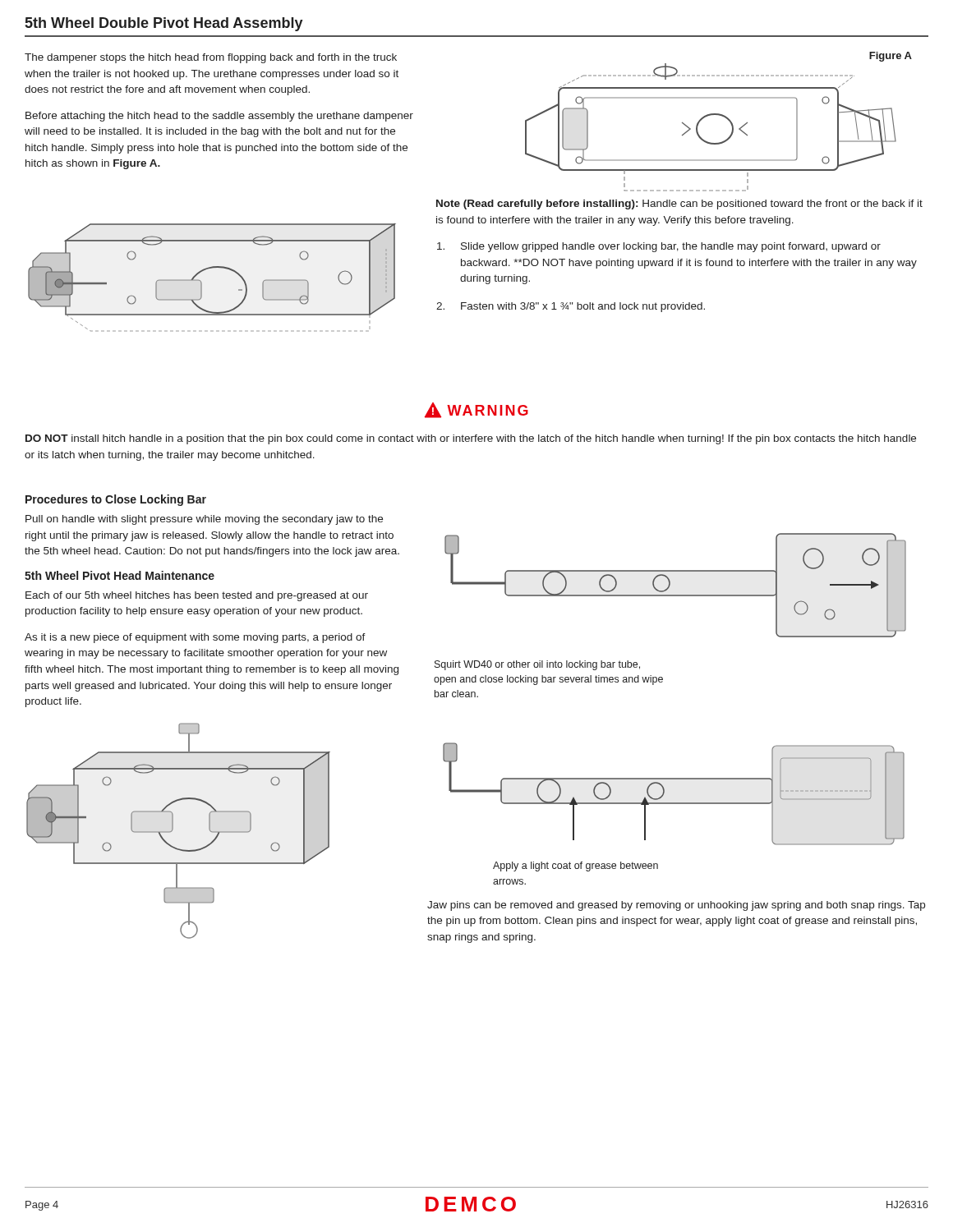Viewport: 953px width, 1232px height.
Task: Find the block starting "Pull on handle with slight"
Action: click(x=212, y=535)
